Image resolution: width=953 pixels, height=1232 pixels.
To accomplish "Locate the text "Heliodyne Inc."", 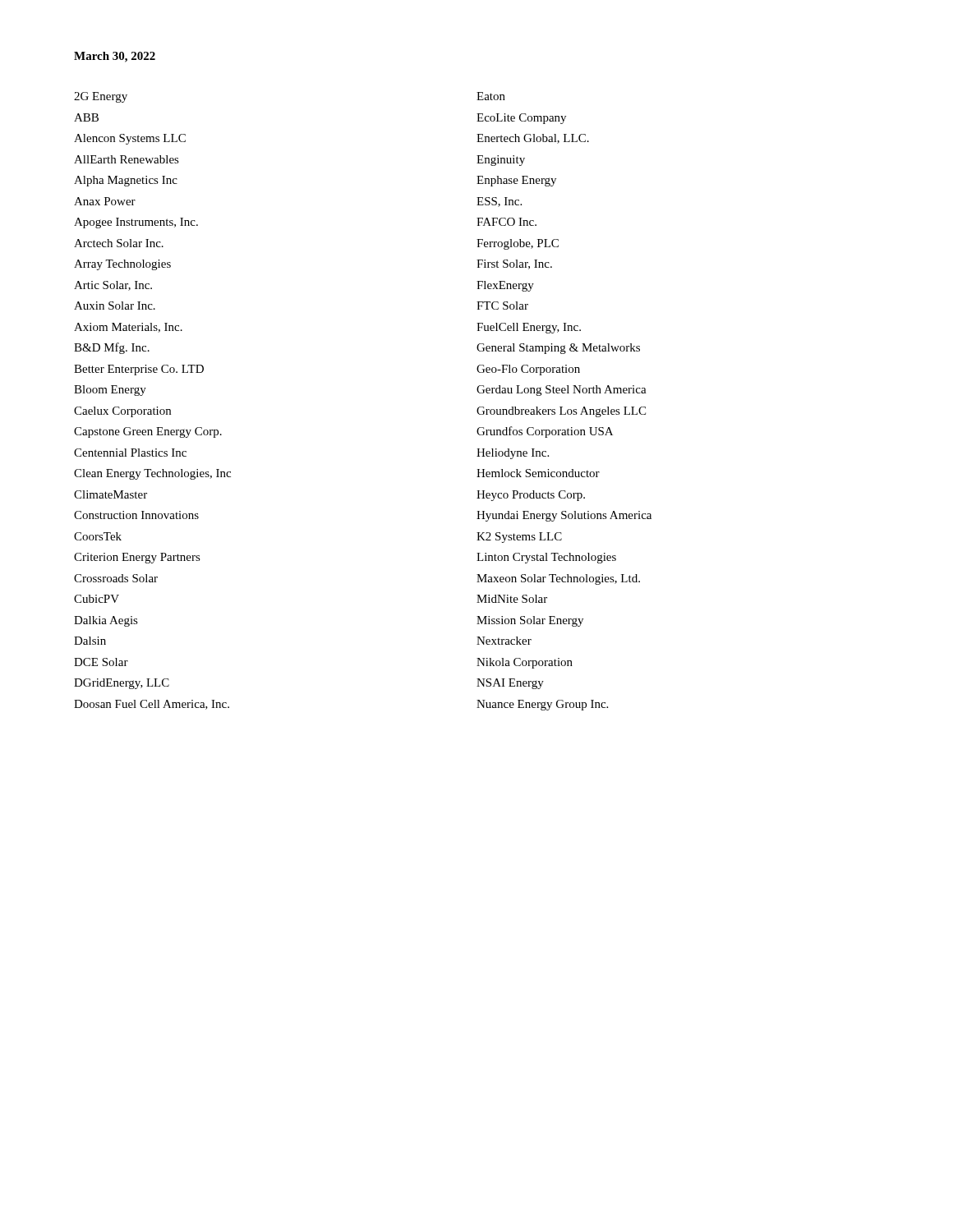I will (x=513, y=452).
